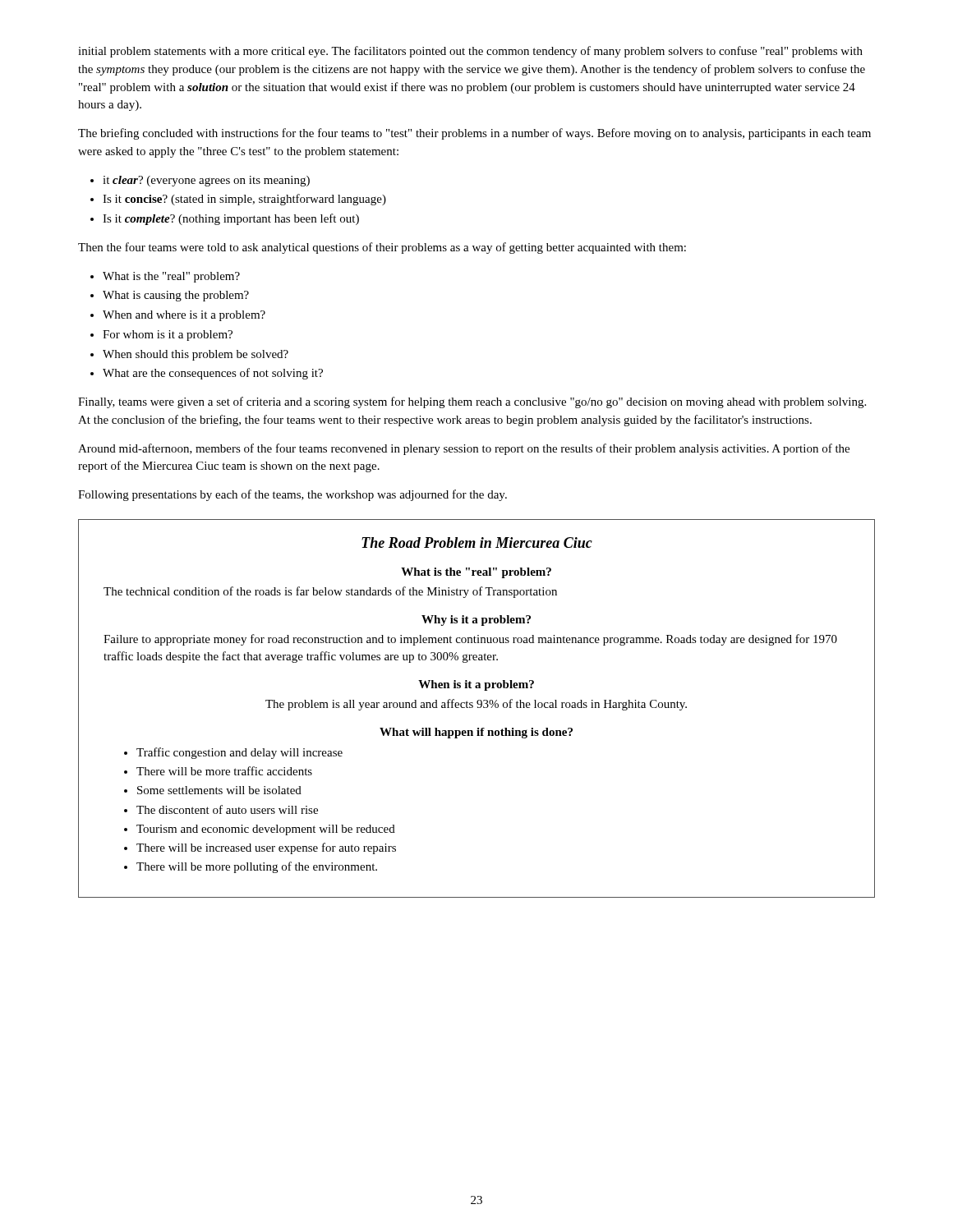Find the text starting "Tourism and economic development will be"
Viewport: 953px width, 1232px height.
coord(266,829)
